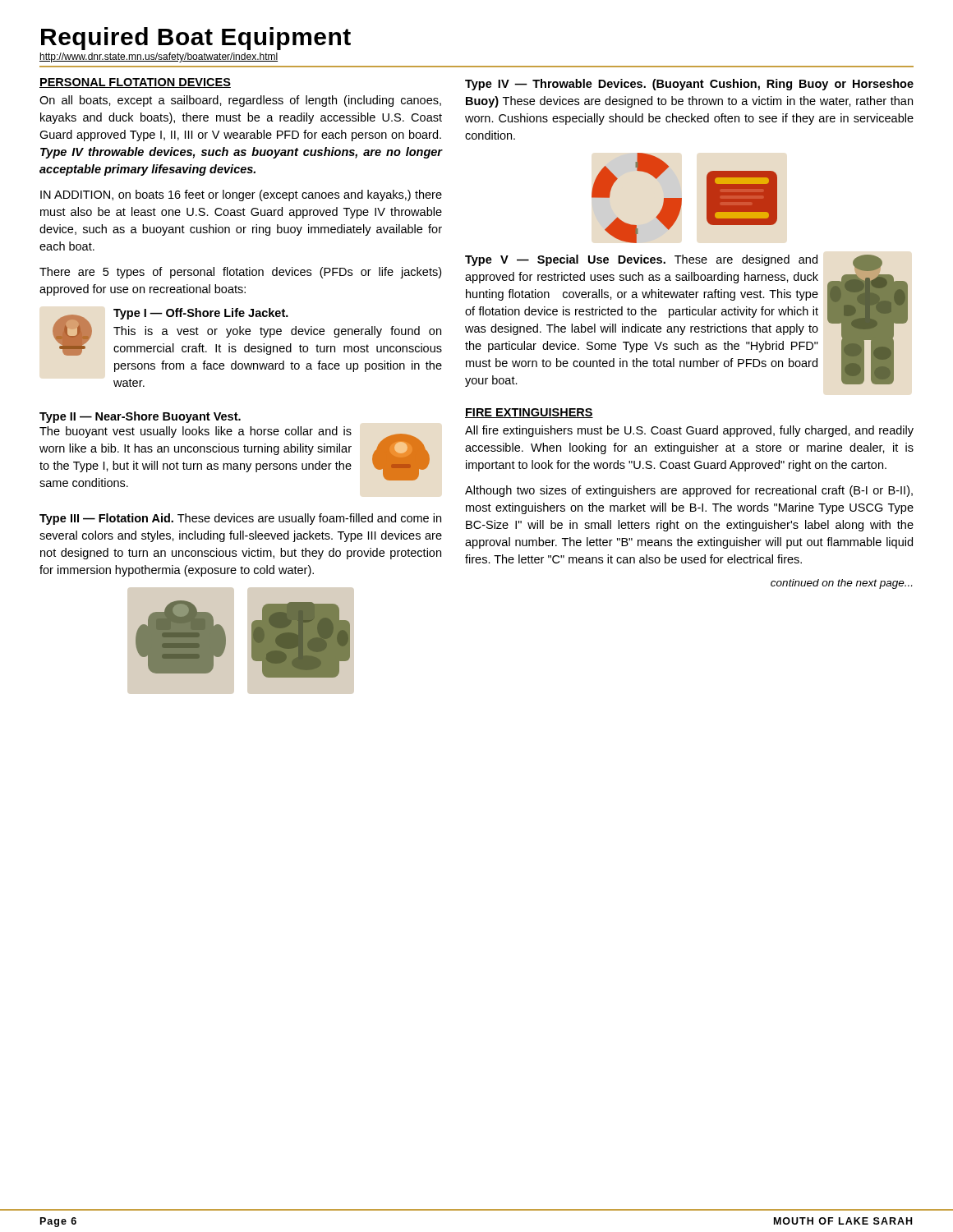Image resolution: width=953 pixels, height=1232 pixels.
Task: Find the text starting "FIRE EXTINGUISHERS"
Action: point(529,413)
